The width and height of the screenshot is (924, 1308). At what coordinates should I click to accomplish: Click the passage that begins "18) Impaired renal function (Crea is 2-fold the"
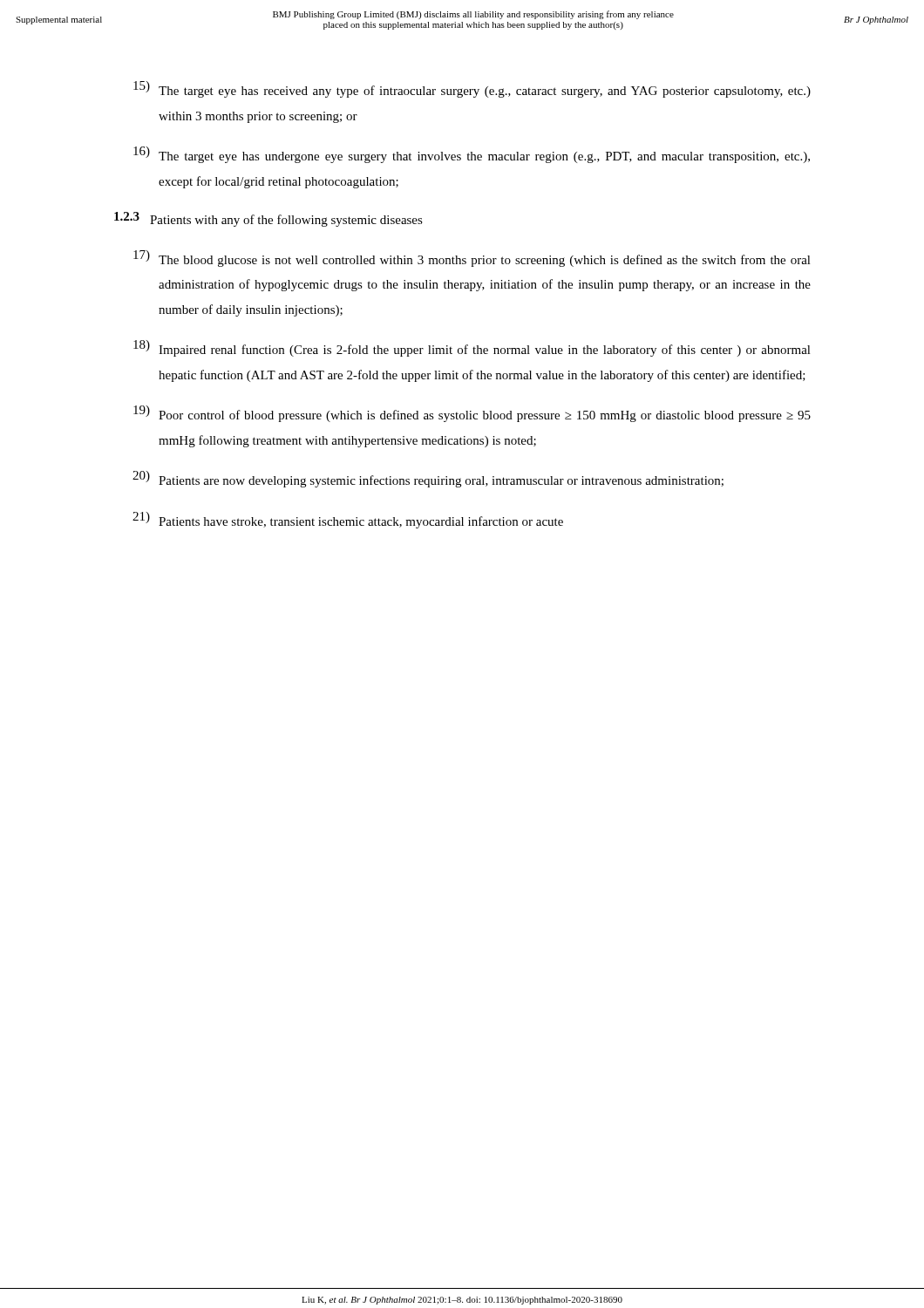pos(462,362)
